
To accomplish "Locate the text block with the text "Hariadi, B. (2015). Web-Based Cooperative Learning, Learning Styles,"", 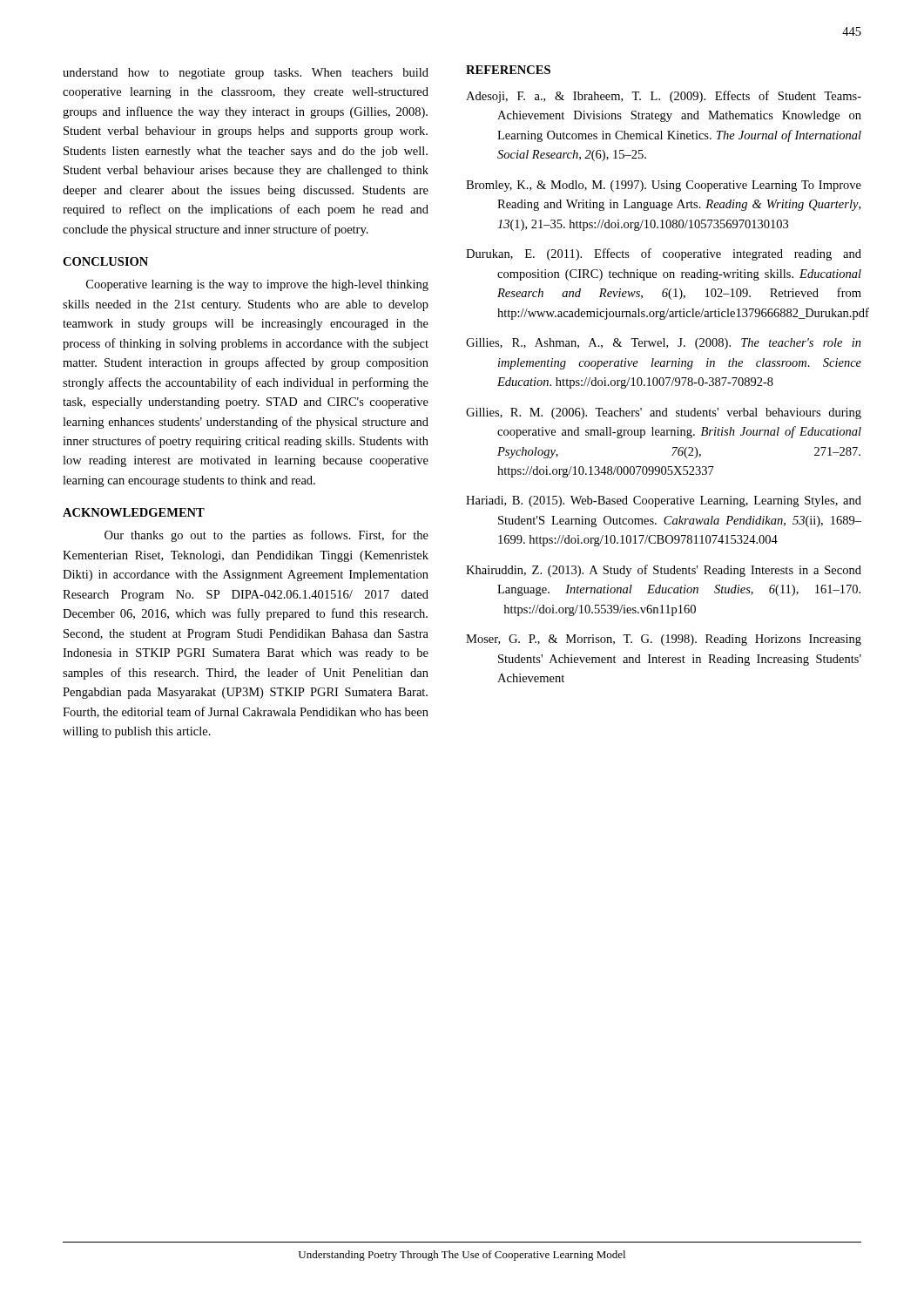I will click(664, 520).
